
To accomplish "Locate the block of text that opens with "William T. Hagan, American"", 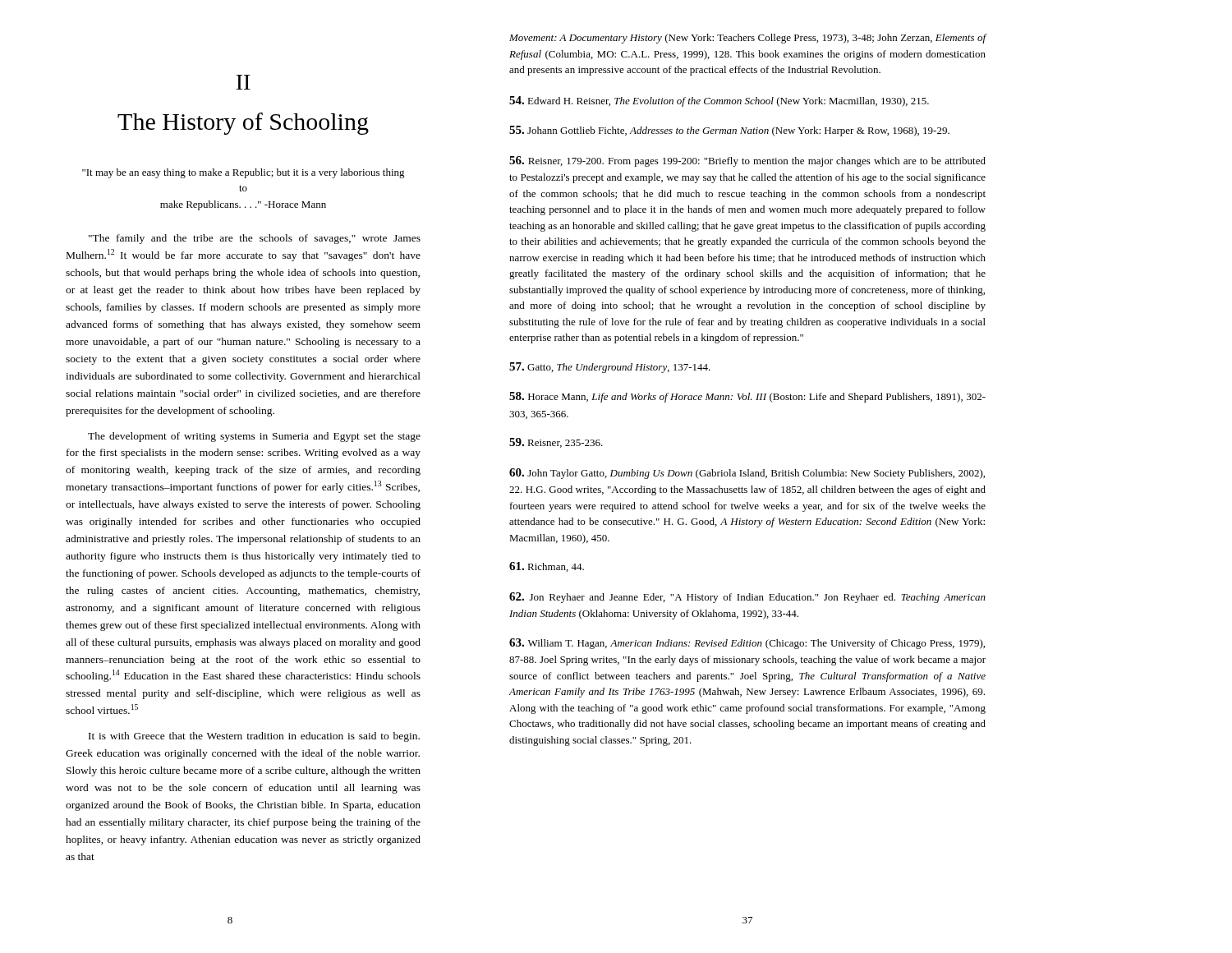I will (x=747, y=690).
